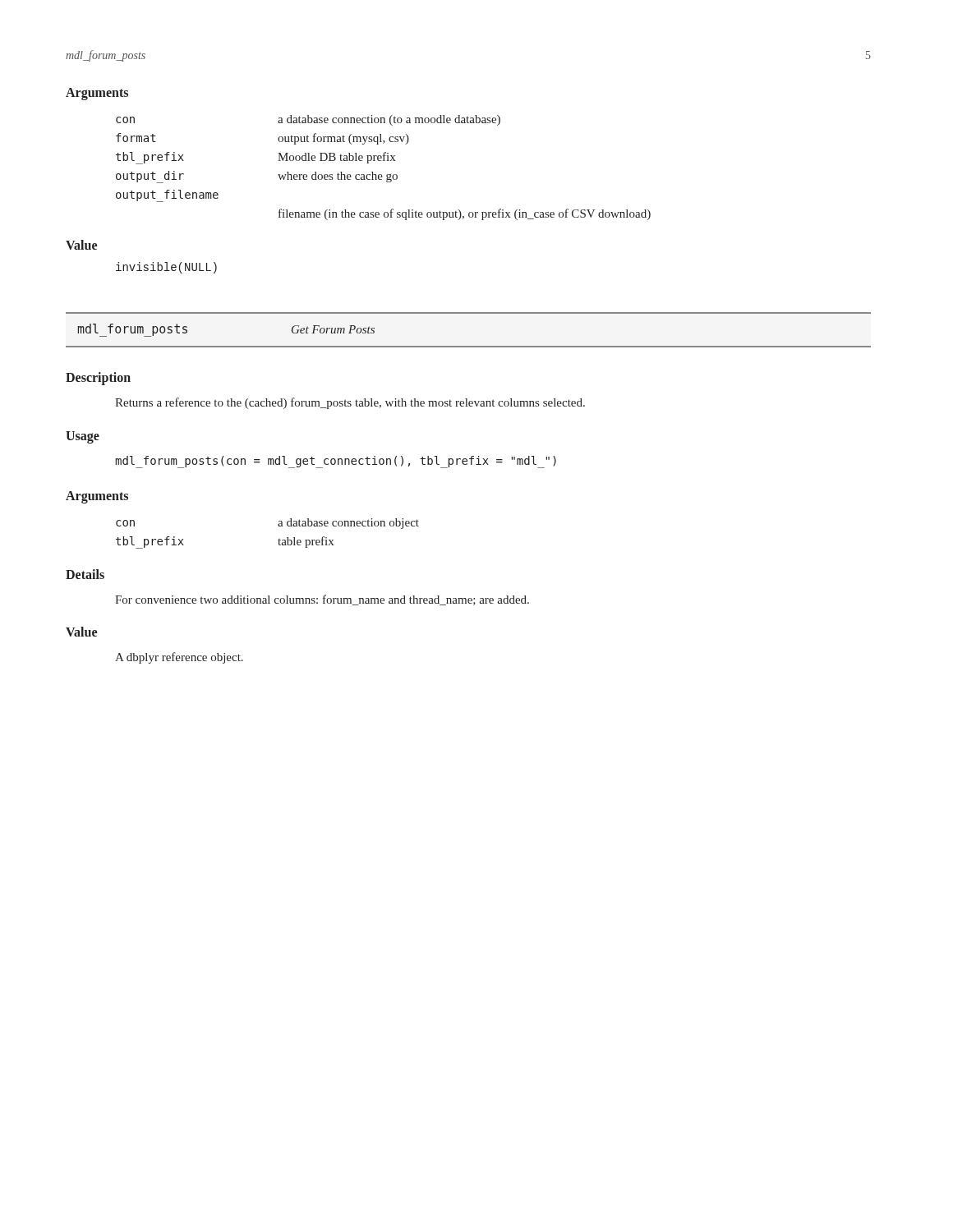Find the text with the text "A dbplyr reference object."
Screen dimensions: 1232x953
coord(179,657)
